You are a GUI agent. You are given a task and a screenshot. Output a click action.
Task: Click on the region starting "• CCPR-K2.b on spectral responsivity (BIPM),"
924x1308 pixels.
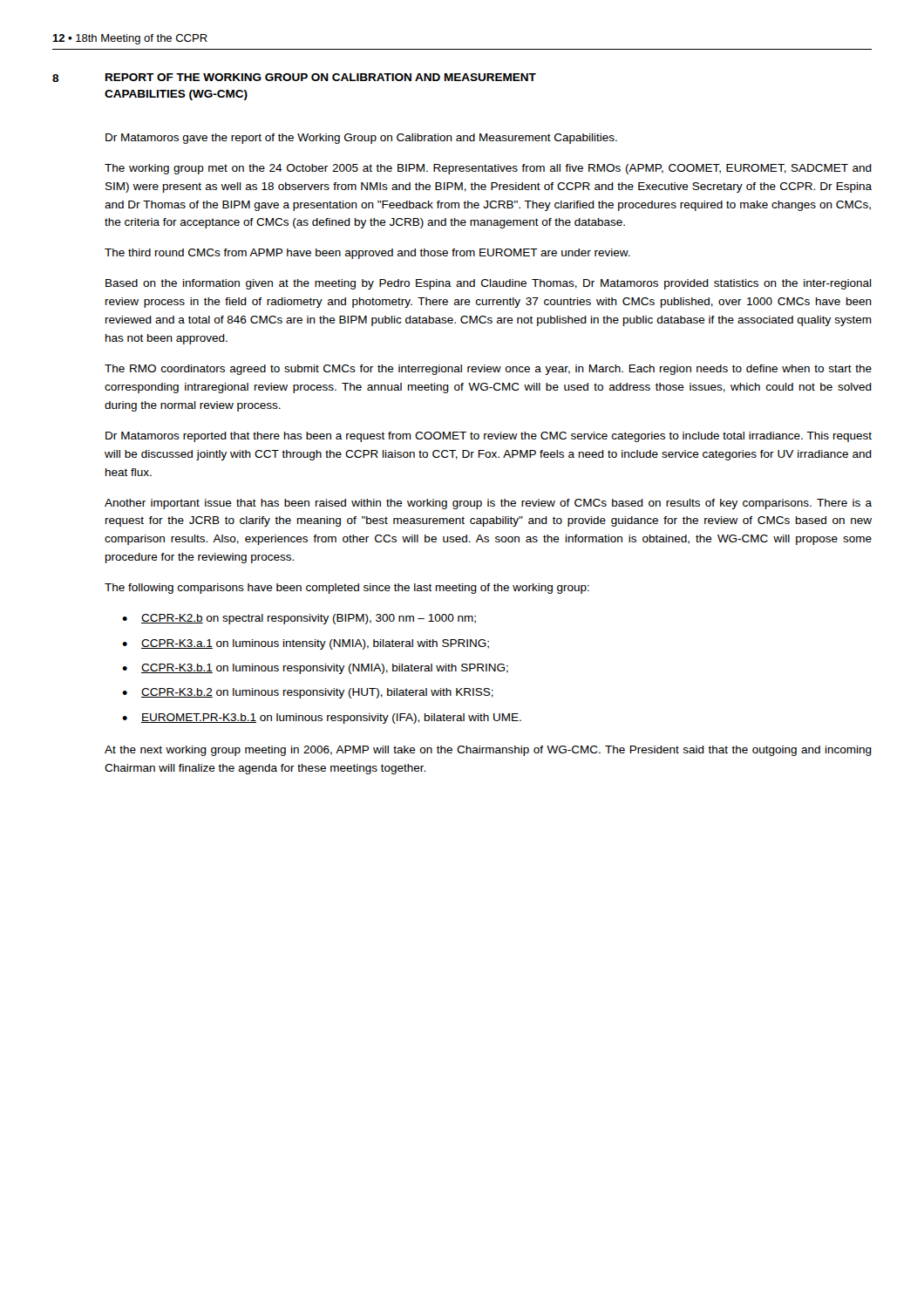pyautogui.click(x=299, y=619)
